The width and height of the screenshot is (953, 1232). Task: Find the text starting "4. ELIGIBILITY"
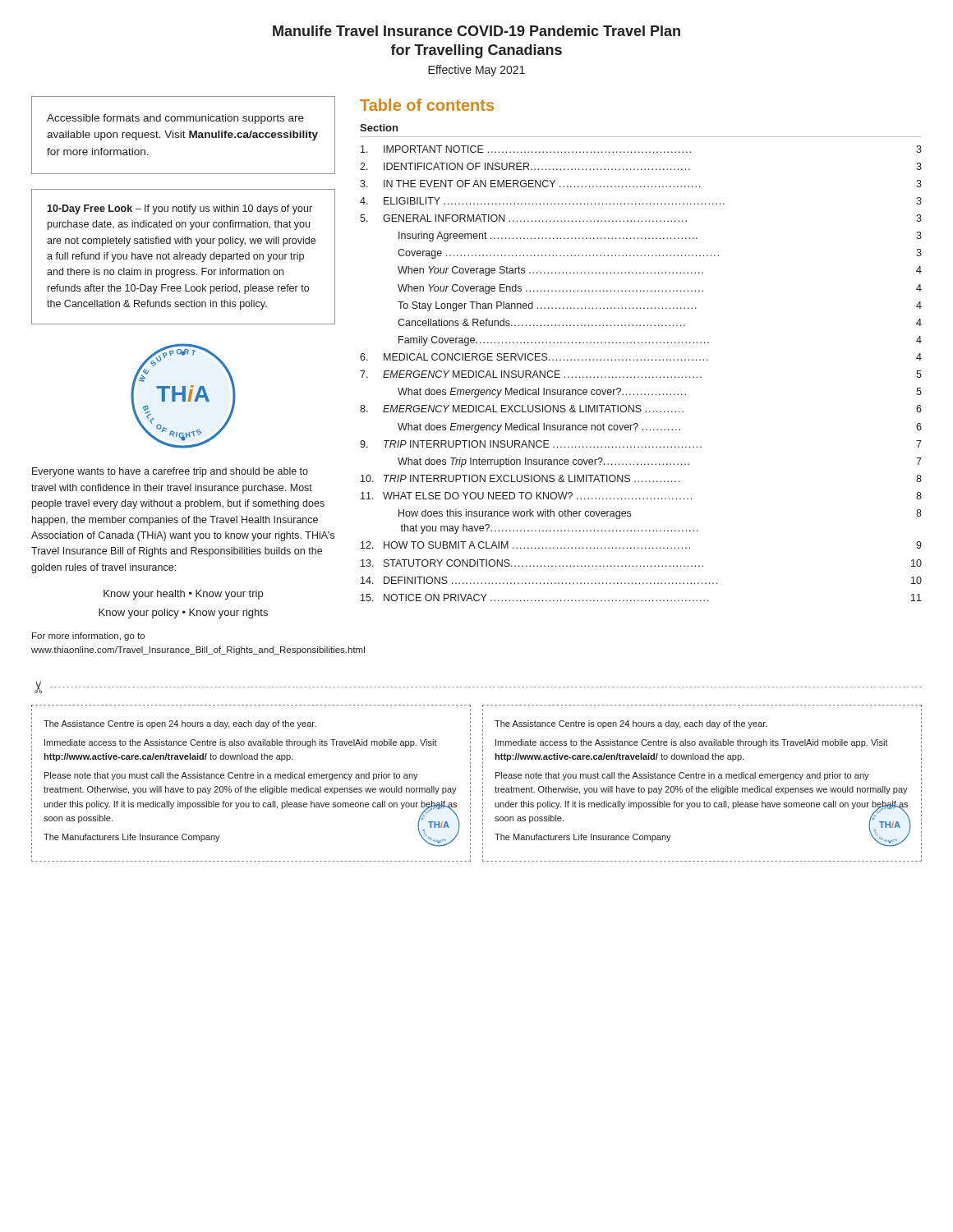(x=641, y=201)
